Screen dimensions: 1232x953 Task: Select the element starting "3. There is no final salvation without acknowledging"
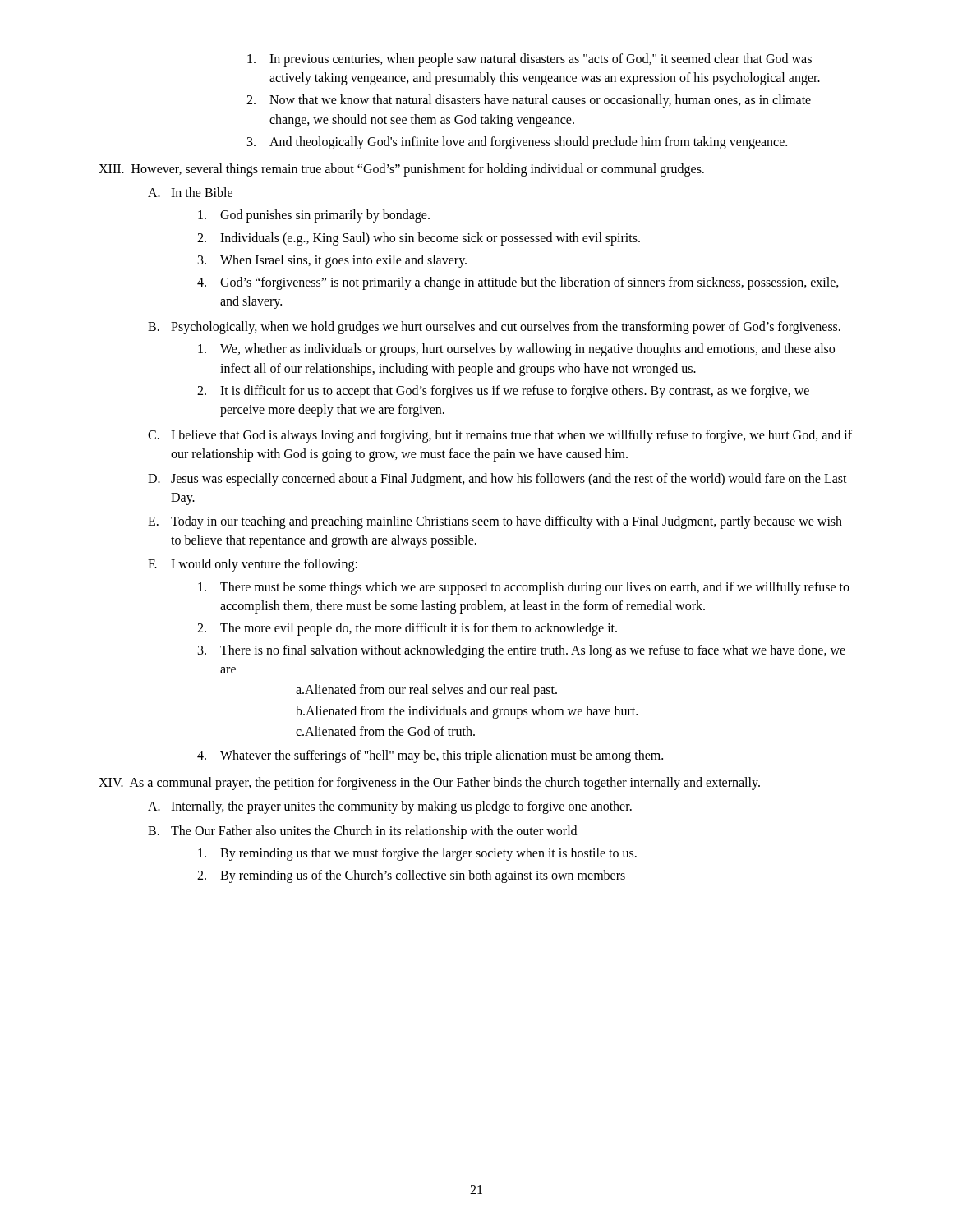pyautogui.click(x=526, y=660)
